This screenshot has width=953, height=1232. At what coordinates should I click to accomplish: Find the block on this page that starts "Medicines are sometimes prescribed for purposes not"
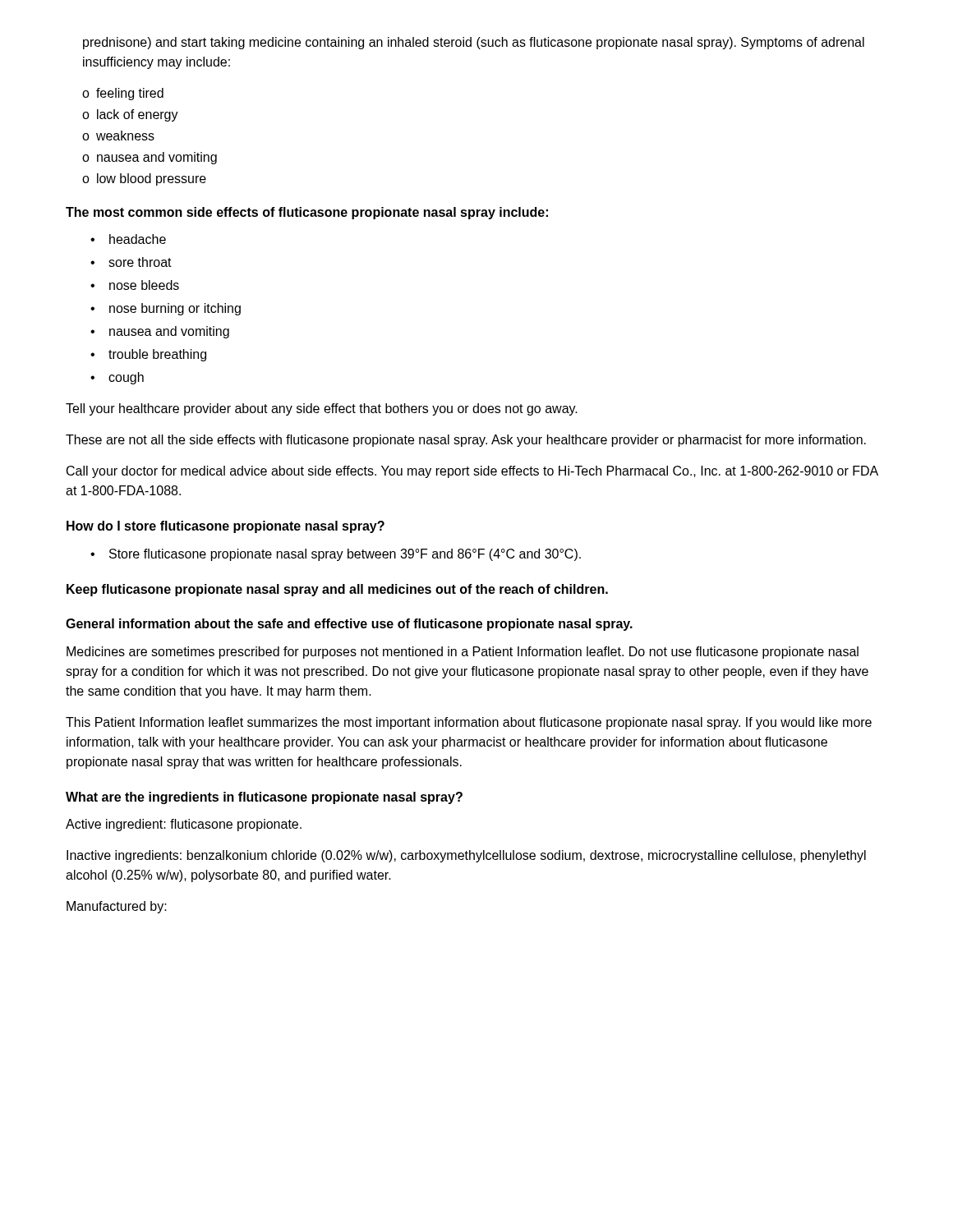tap(467, 671)
